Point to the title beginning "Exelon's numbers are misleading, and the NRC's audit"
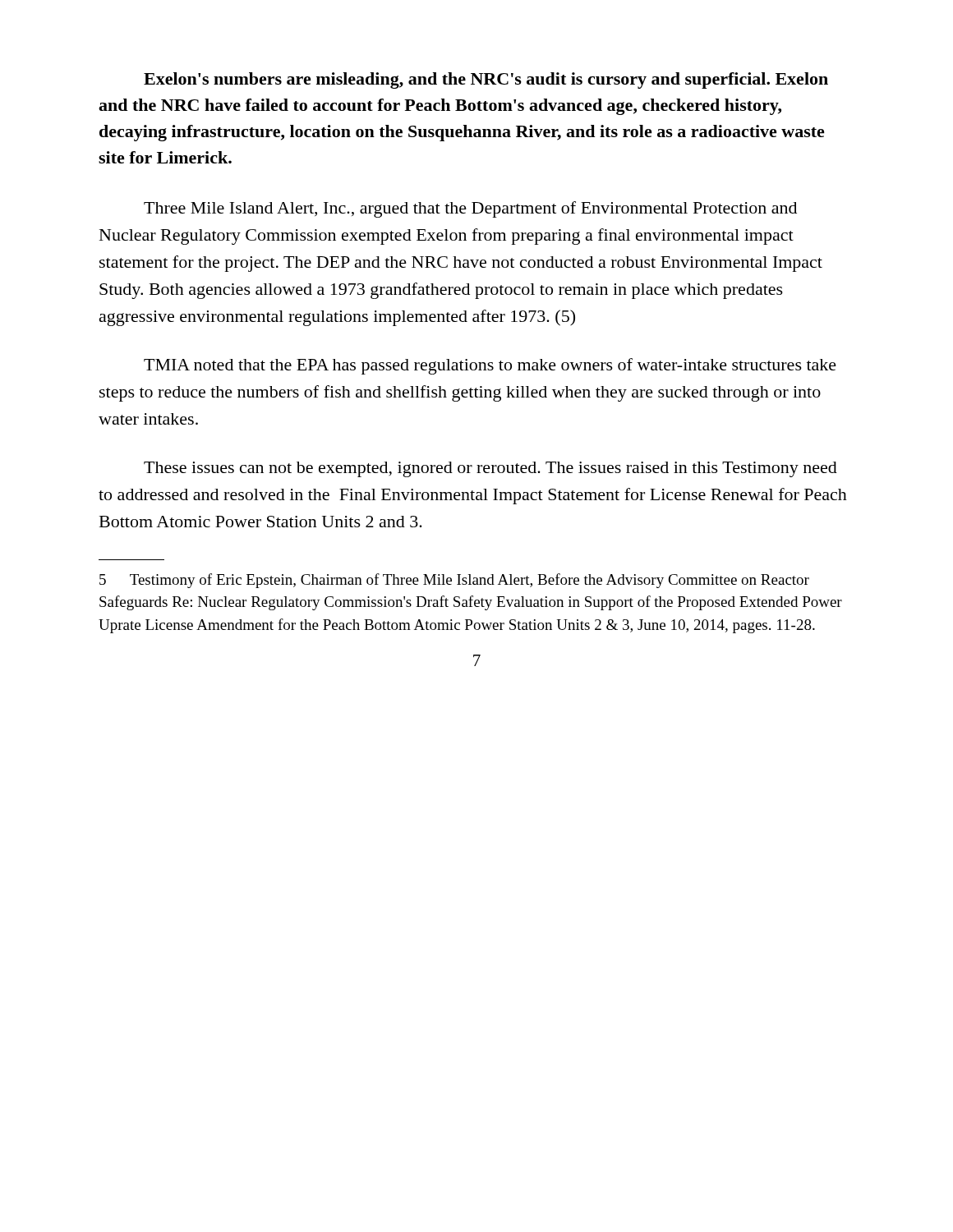The width and height of the screenshot is (953, 1232). point(463,118)
